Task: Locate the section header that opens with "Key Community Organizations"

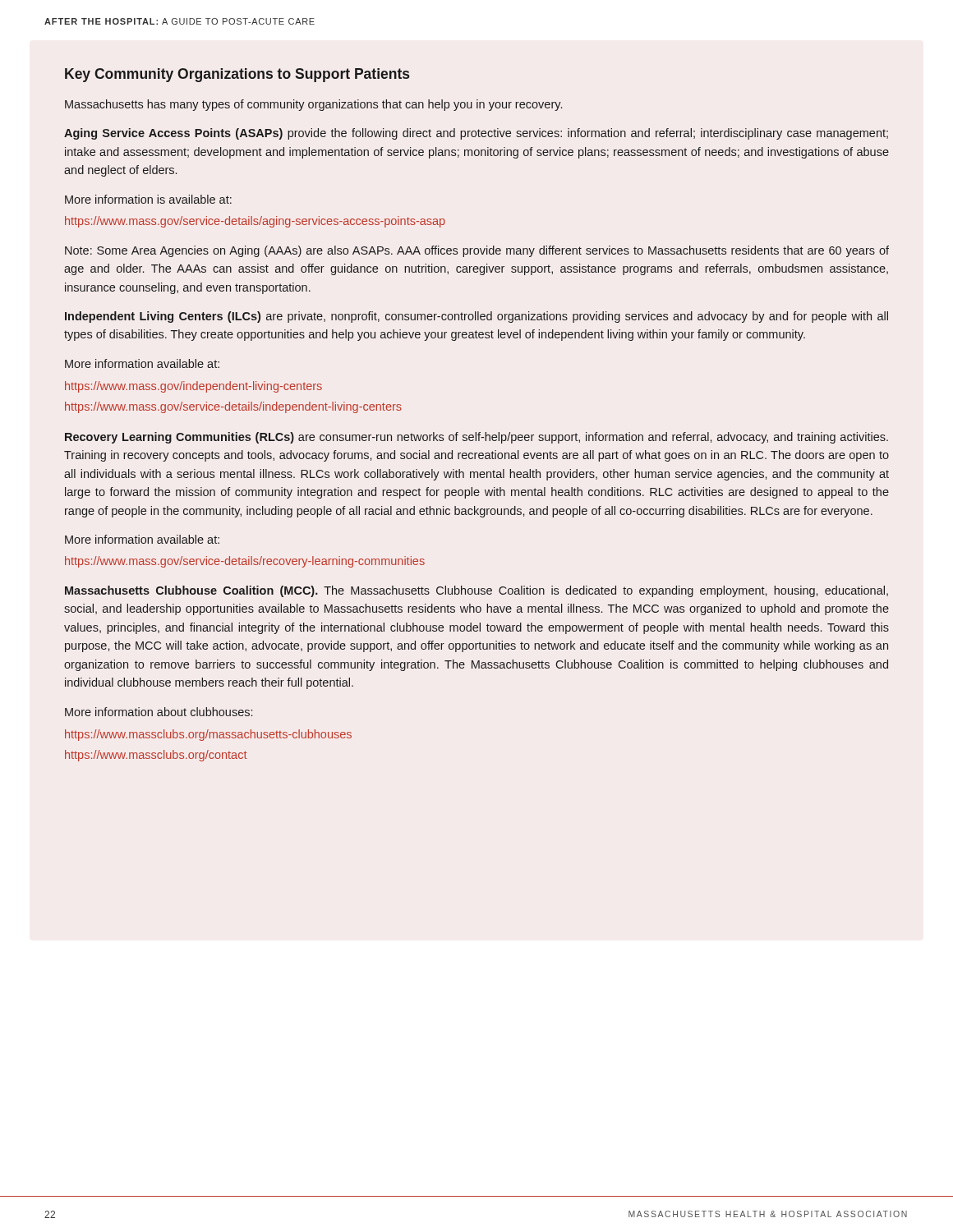Action: (237, 73)
